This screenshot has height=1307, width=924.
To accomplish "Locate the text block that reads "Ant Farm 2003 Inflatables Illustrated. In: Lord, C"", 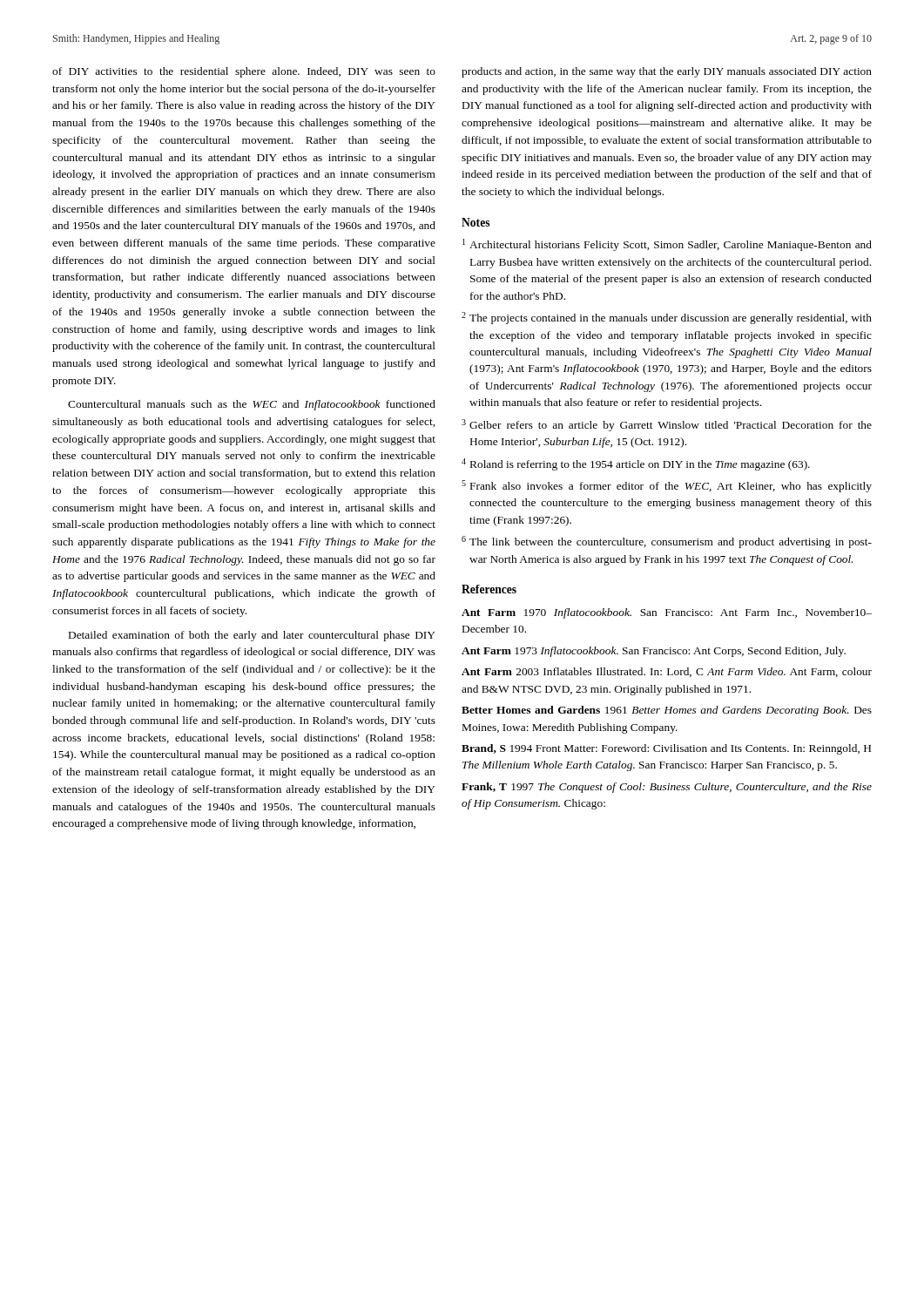I will (667, 680).
